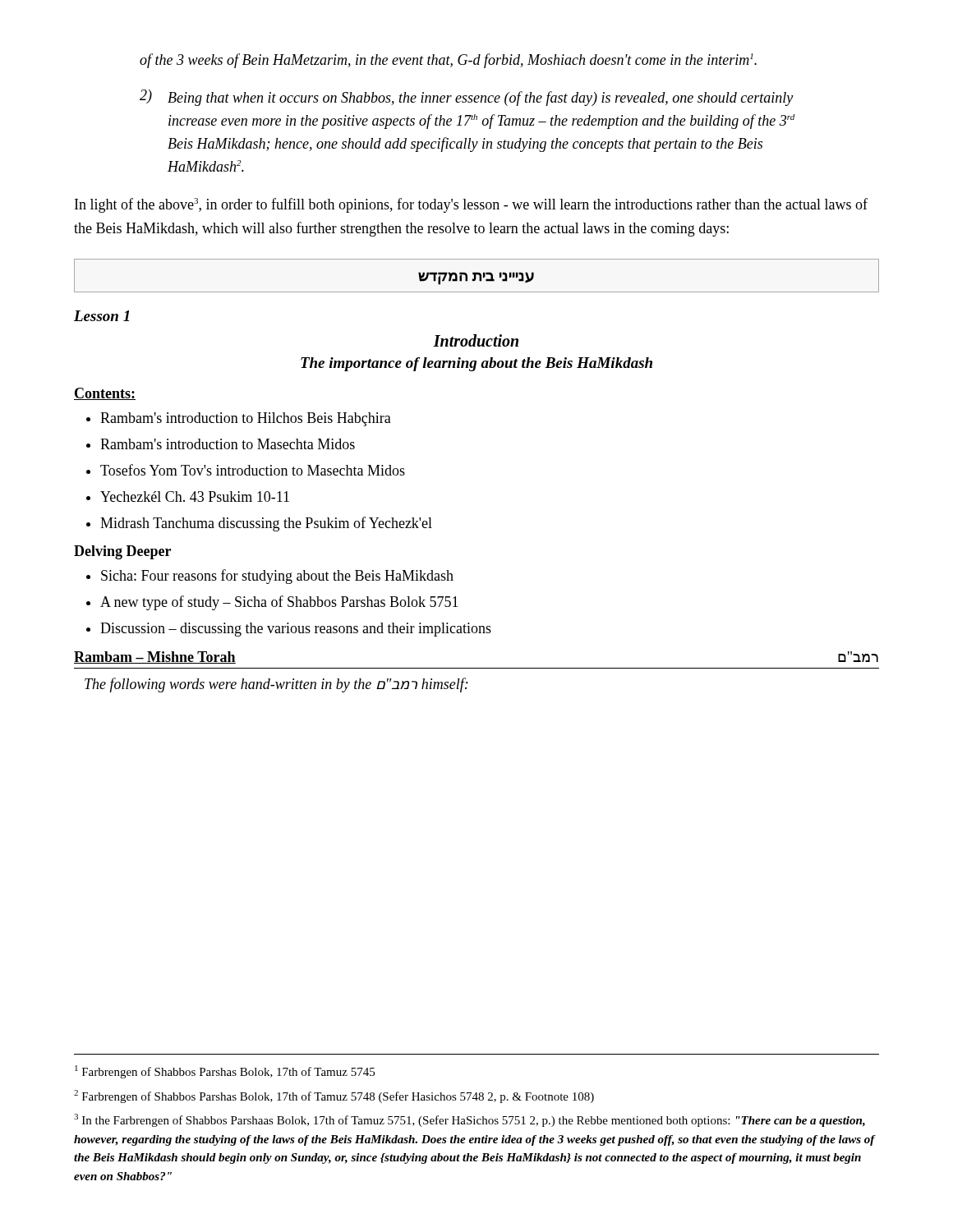Click on the passage starting "3 In the Farbrengen of Shabbos Parshaas Bolok,"
This screenshot has height=1232, width=953.
coord(476,1147)
